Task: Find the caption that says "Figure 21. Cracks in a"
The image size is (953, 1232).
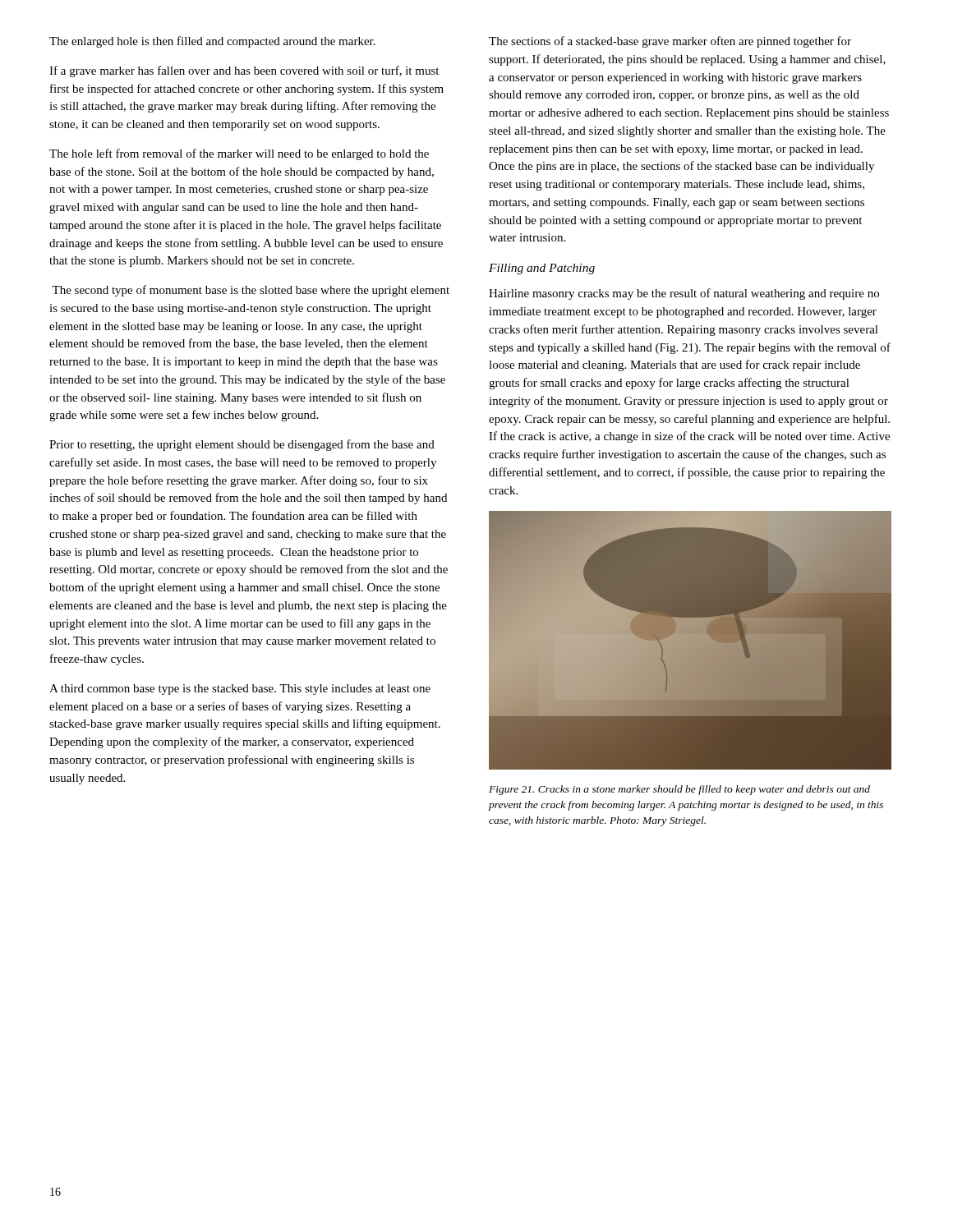Action: [x=686, y=805]
